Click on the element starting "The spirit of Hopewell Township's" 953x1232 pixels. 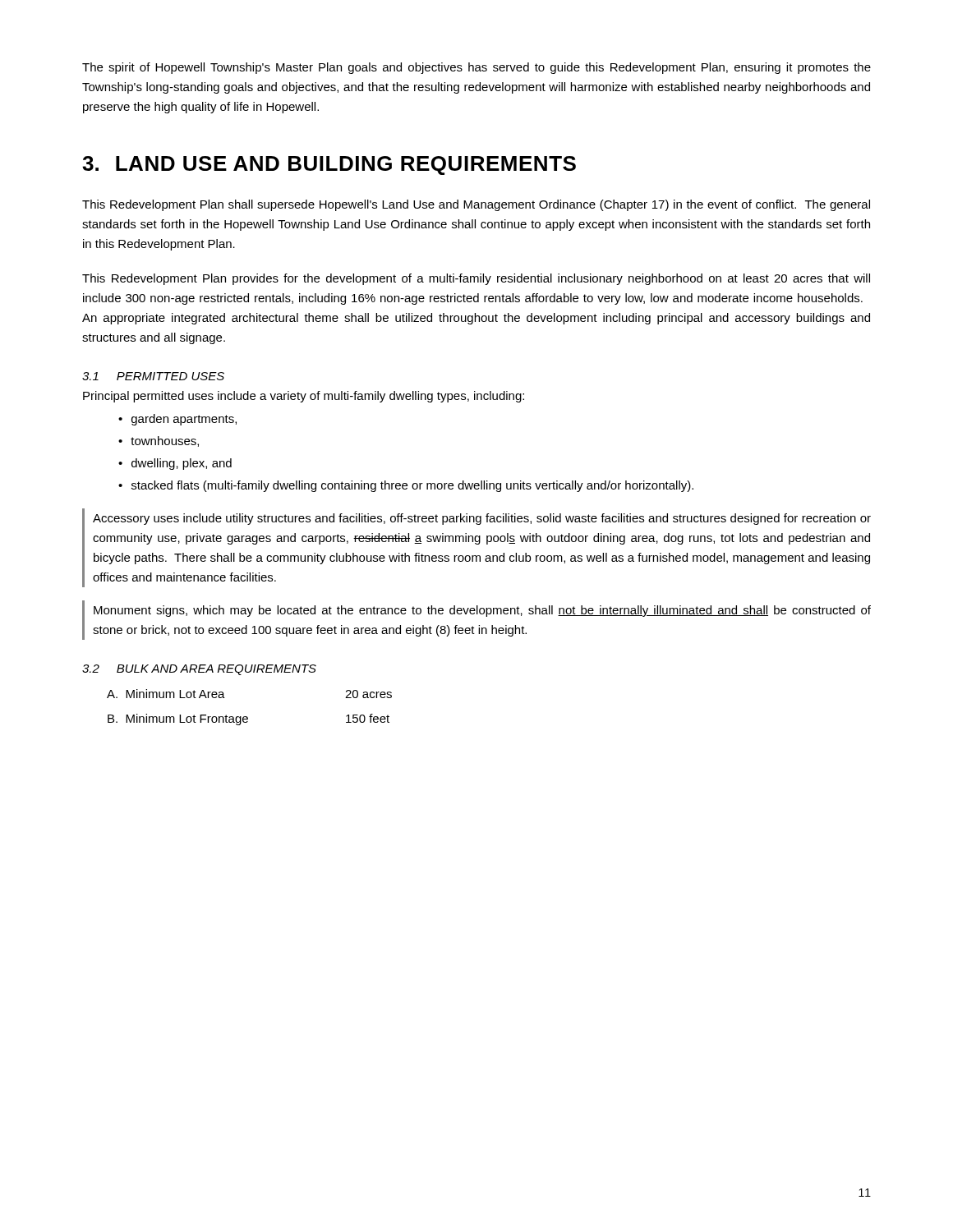[x=476, y=87]
